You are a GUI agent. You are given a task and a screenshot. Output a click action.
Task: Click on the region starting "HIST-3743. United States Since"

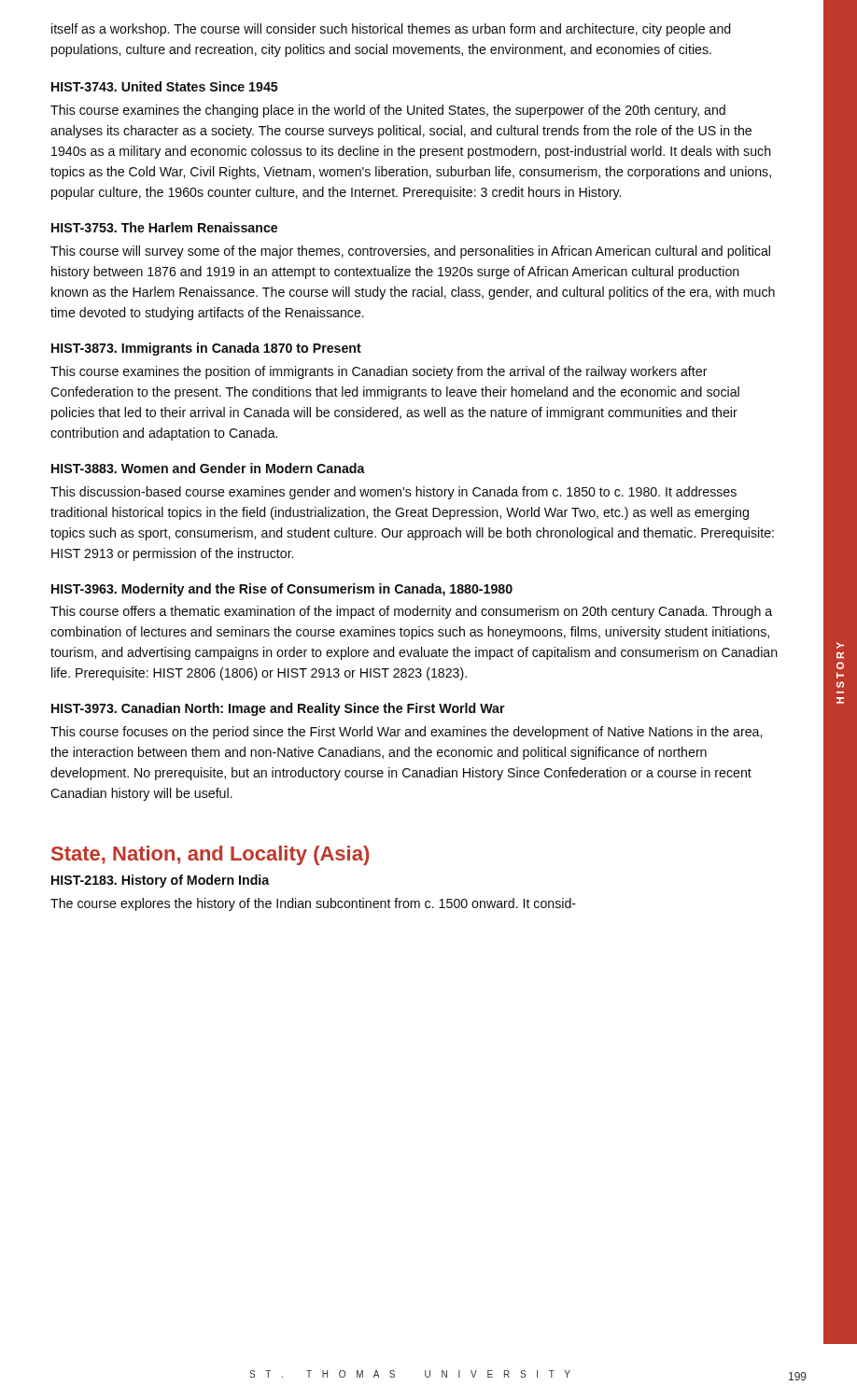164,87
